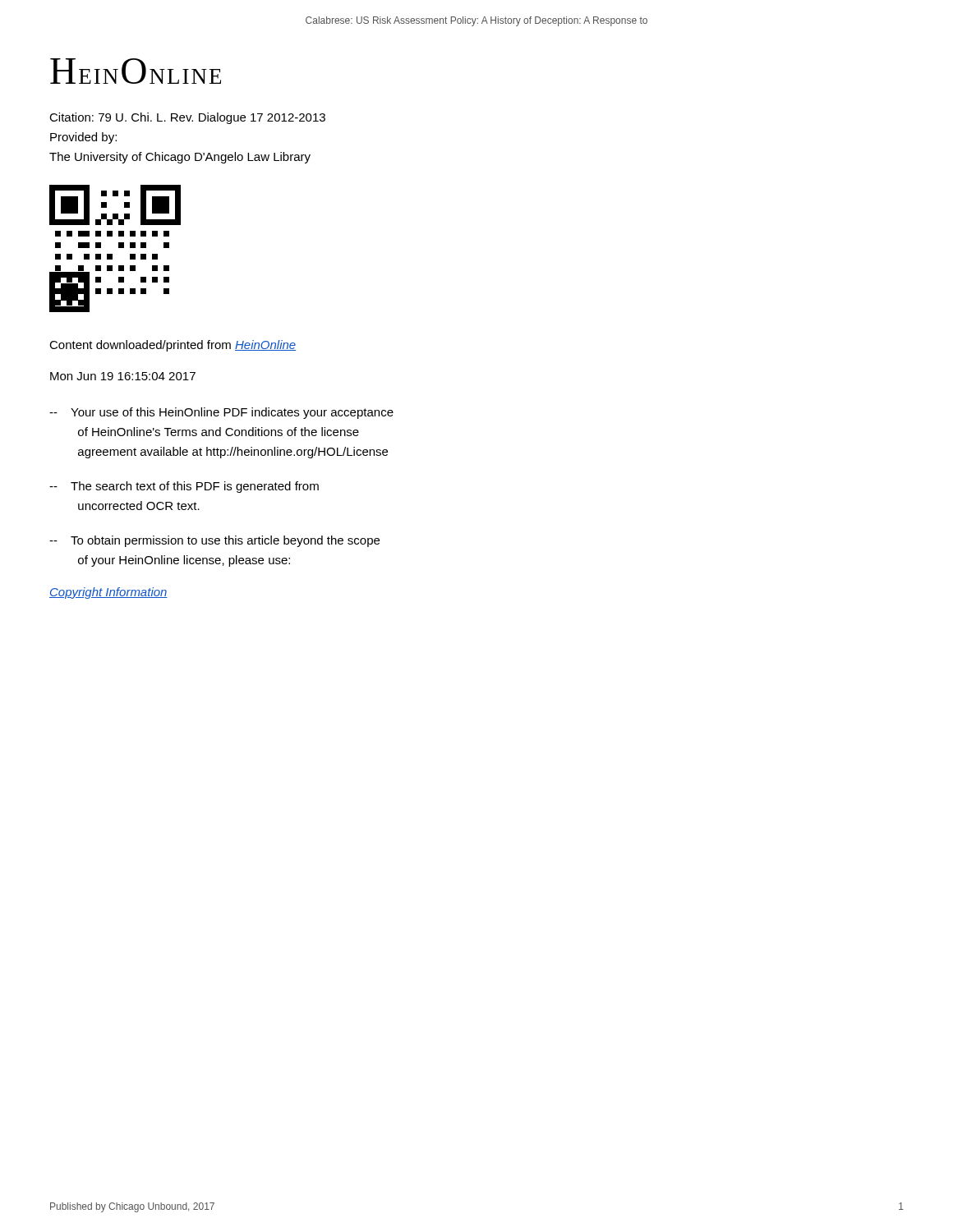
Task: Point to "Mon Jun 19 16:15:04 2017"
Action: [x=123, y=376]
